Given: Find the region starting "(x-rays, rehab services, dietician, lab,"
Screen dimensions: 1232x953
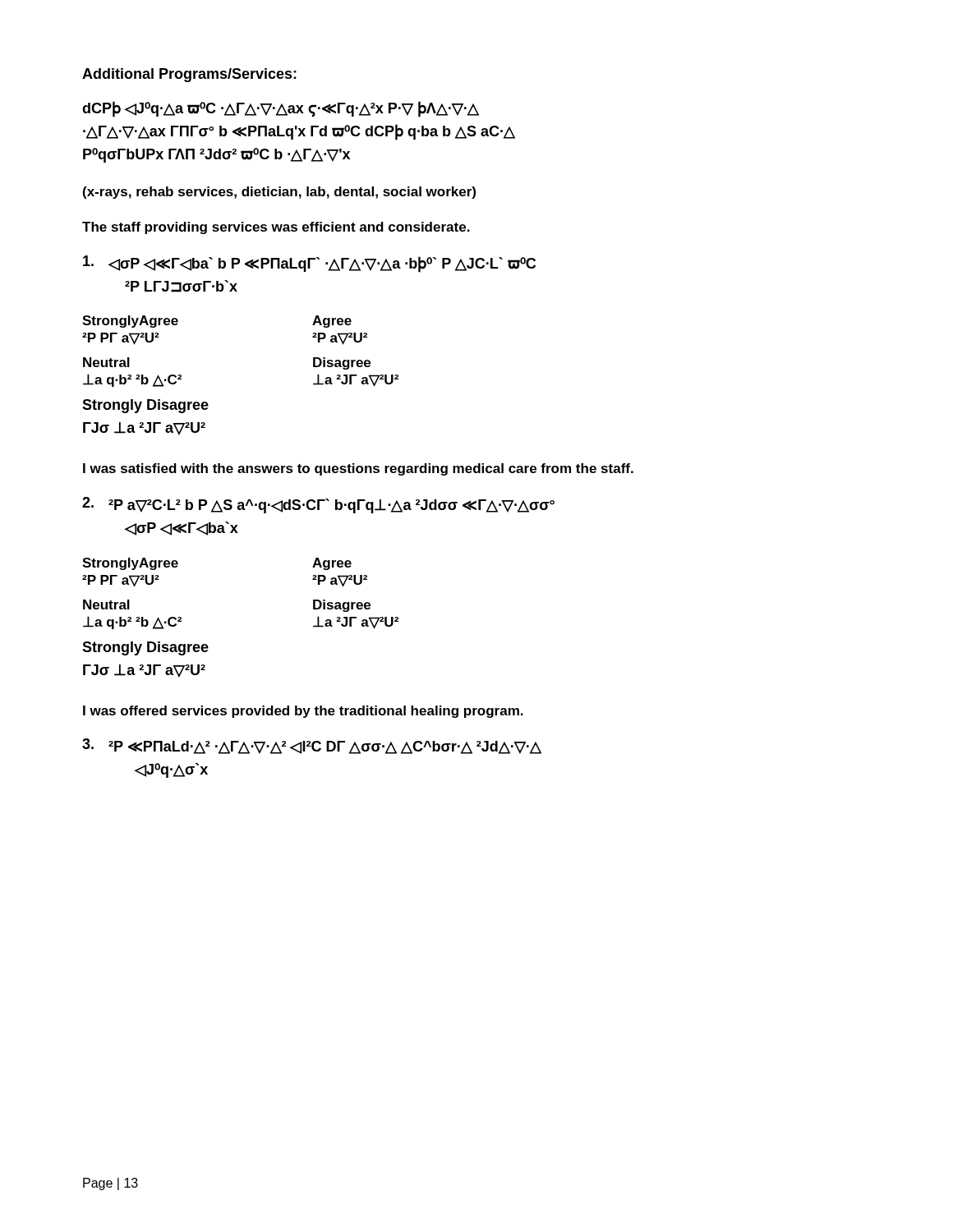Looking at the screenshot, I should [x=279, y=192].
